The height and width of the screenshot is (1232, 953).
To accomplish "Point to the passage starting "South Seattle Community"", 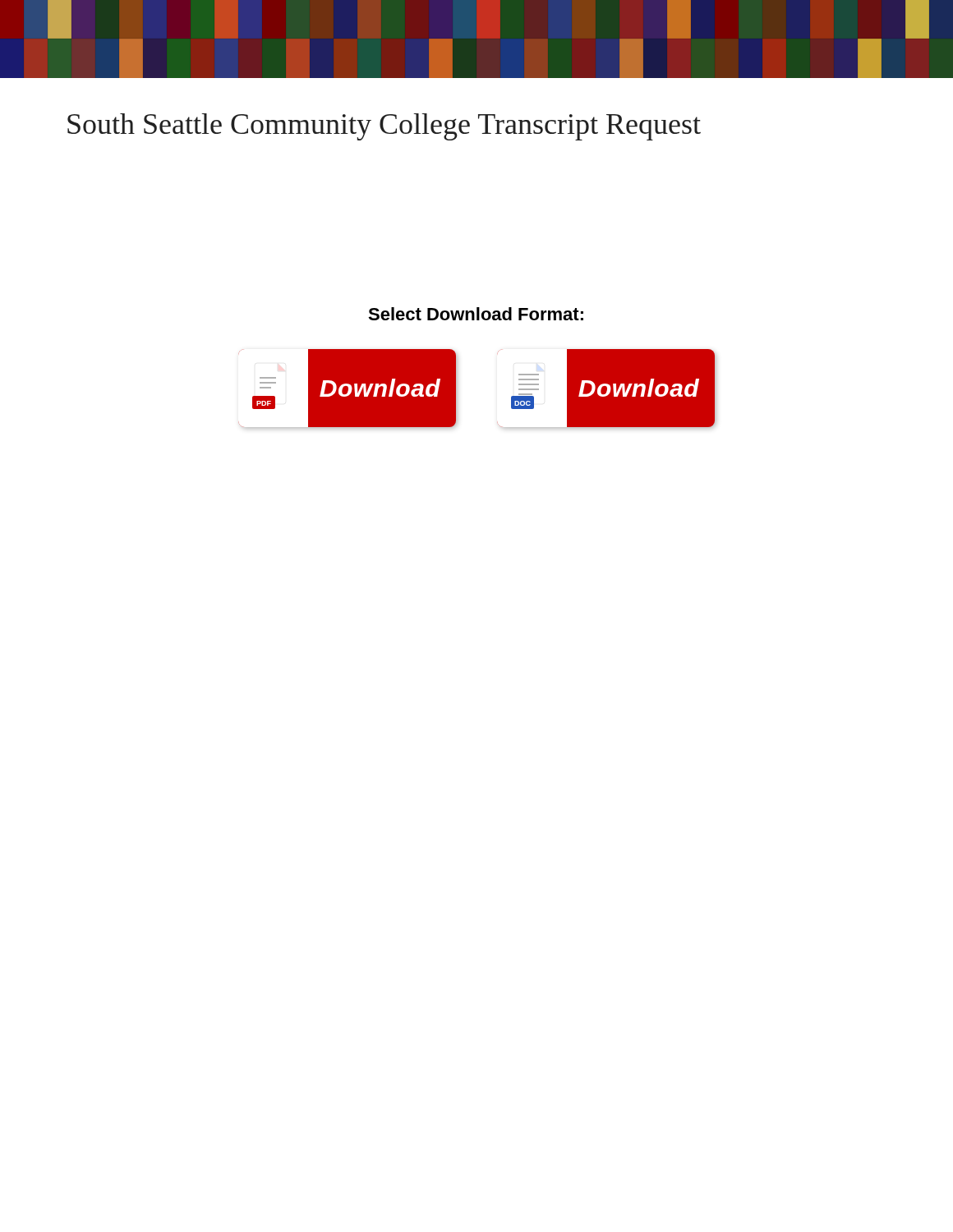I will (383, 124).
